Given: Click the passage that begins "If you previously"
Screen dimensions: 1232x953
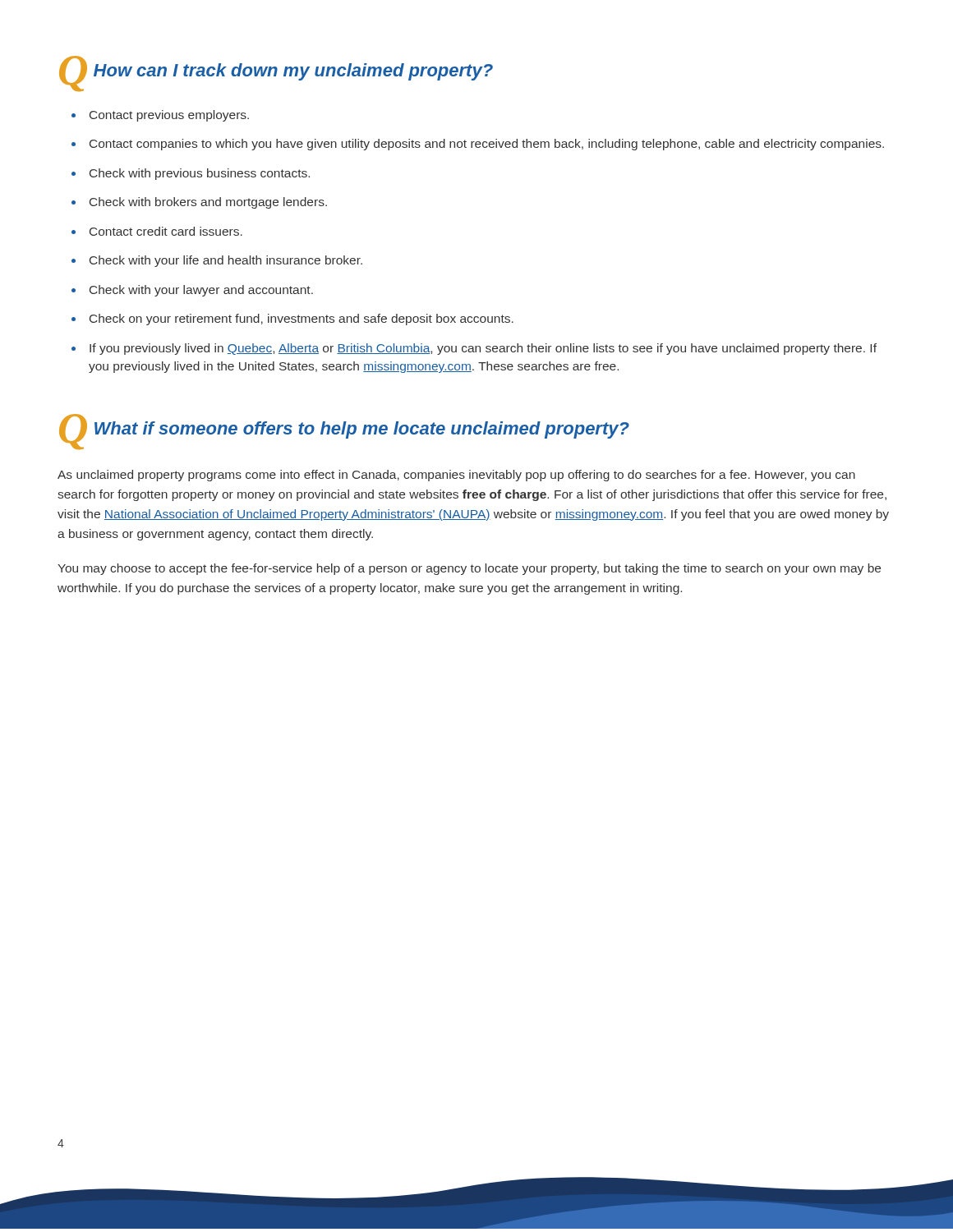Looking at the screenshot, I should 491,356.
